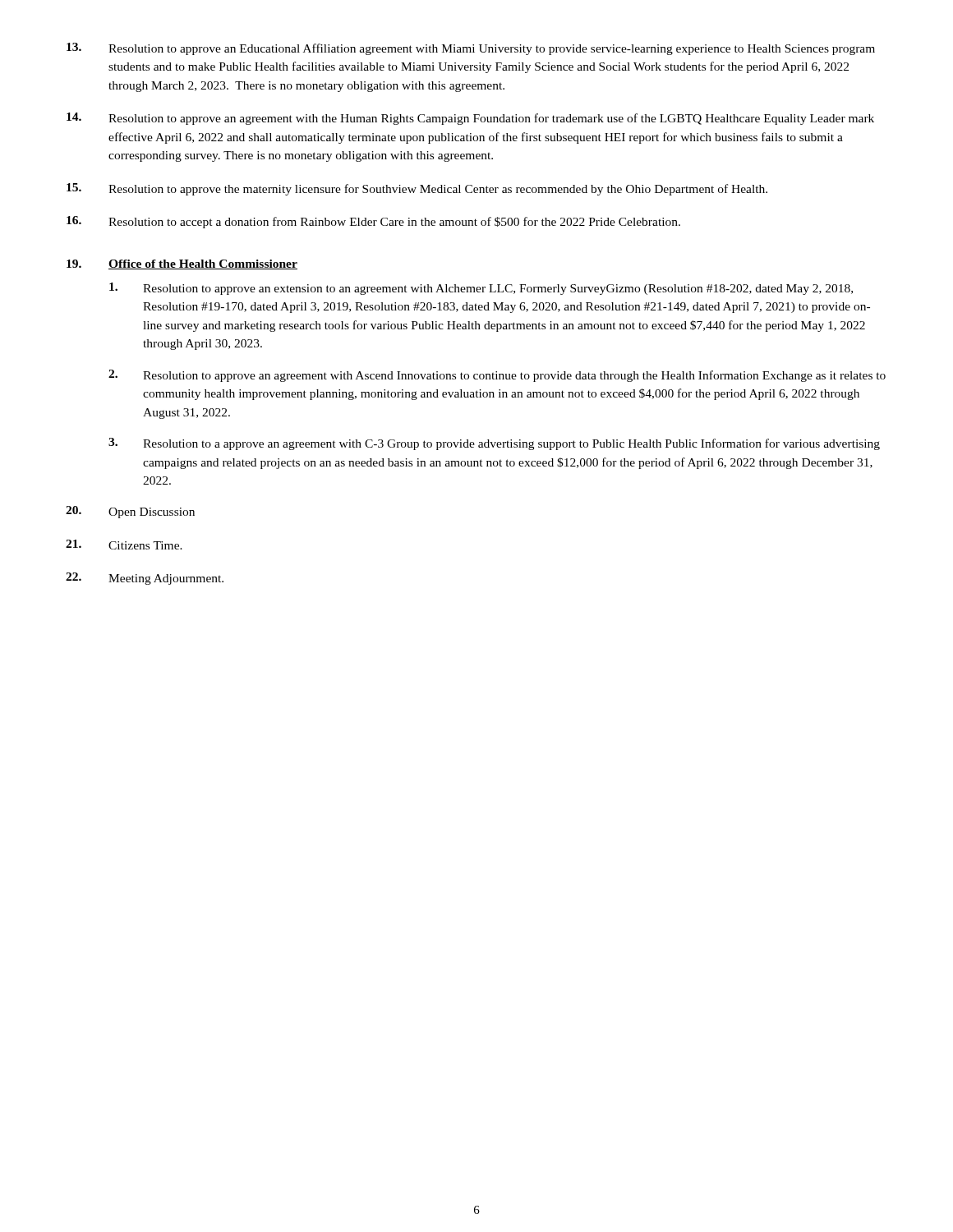This screenshot has width=953, height=1232.
Task: Find "20. Open Discussion" on this page
Action: pyautogui.click(x=130, y=512)
